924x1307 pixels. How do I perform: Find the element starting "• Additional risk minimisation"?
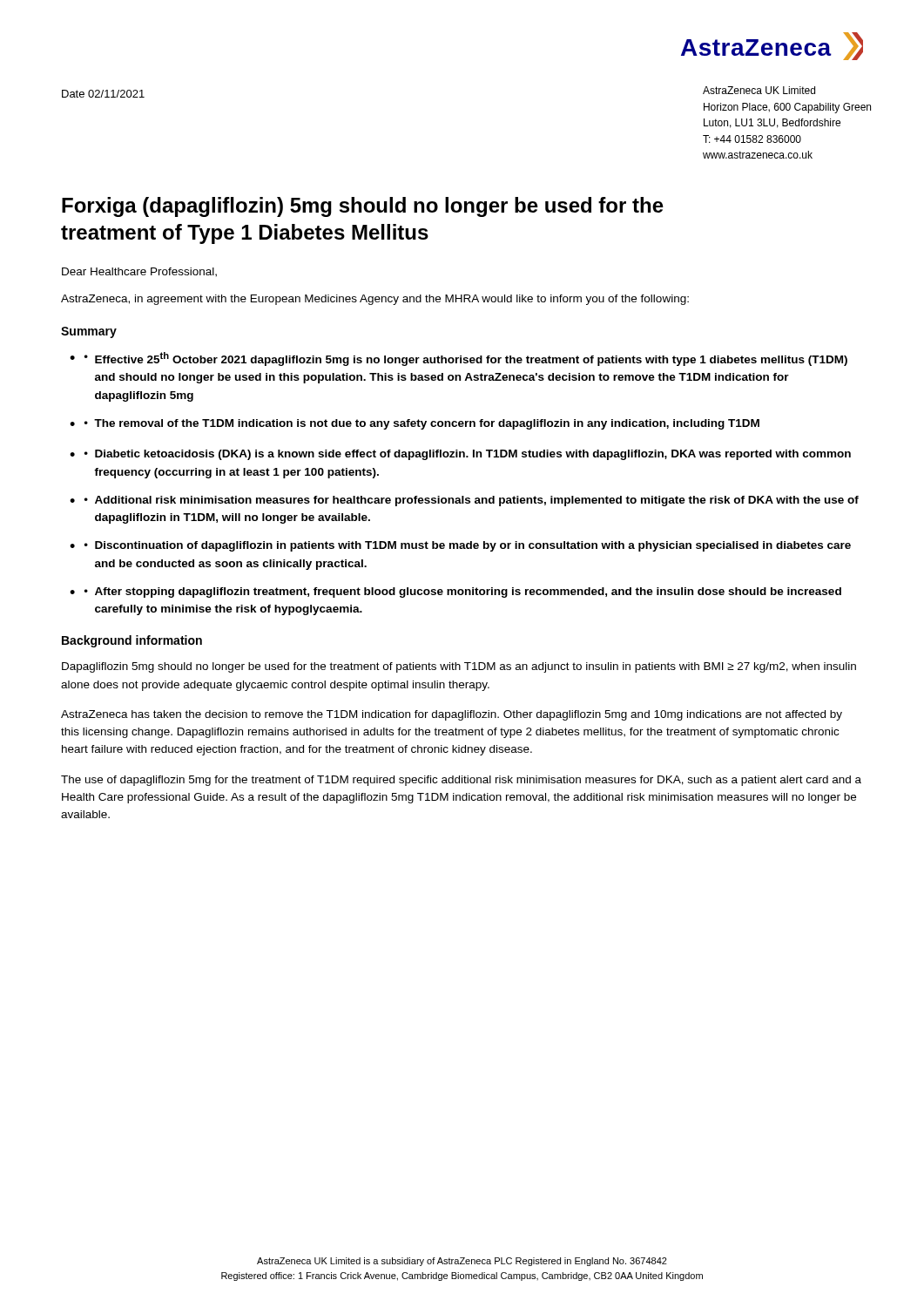point(473,509)
